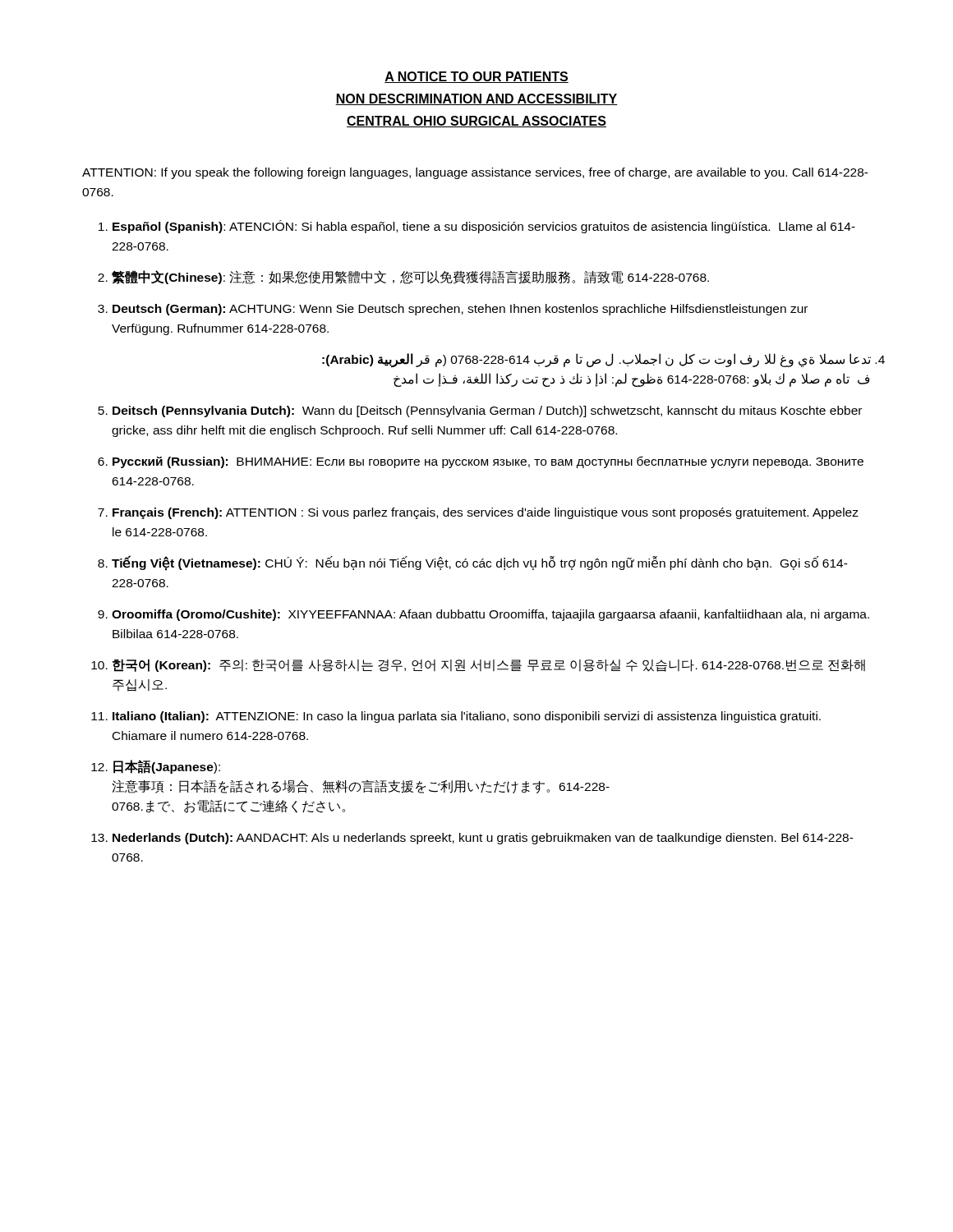This screenshot has height=1232, width=953.
Task: Select the block starting "Français (French): ATTENTION : Si vous"
Action: point(485,522)
